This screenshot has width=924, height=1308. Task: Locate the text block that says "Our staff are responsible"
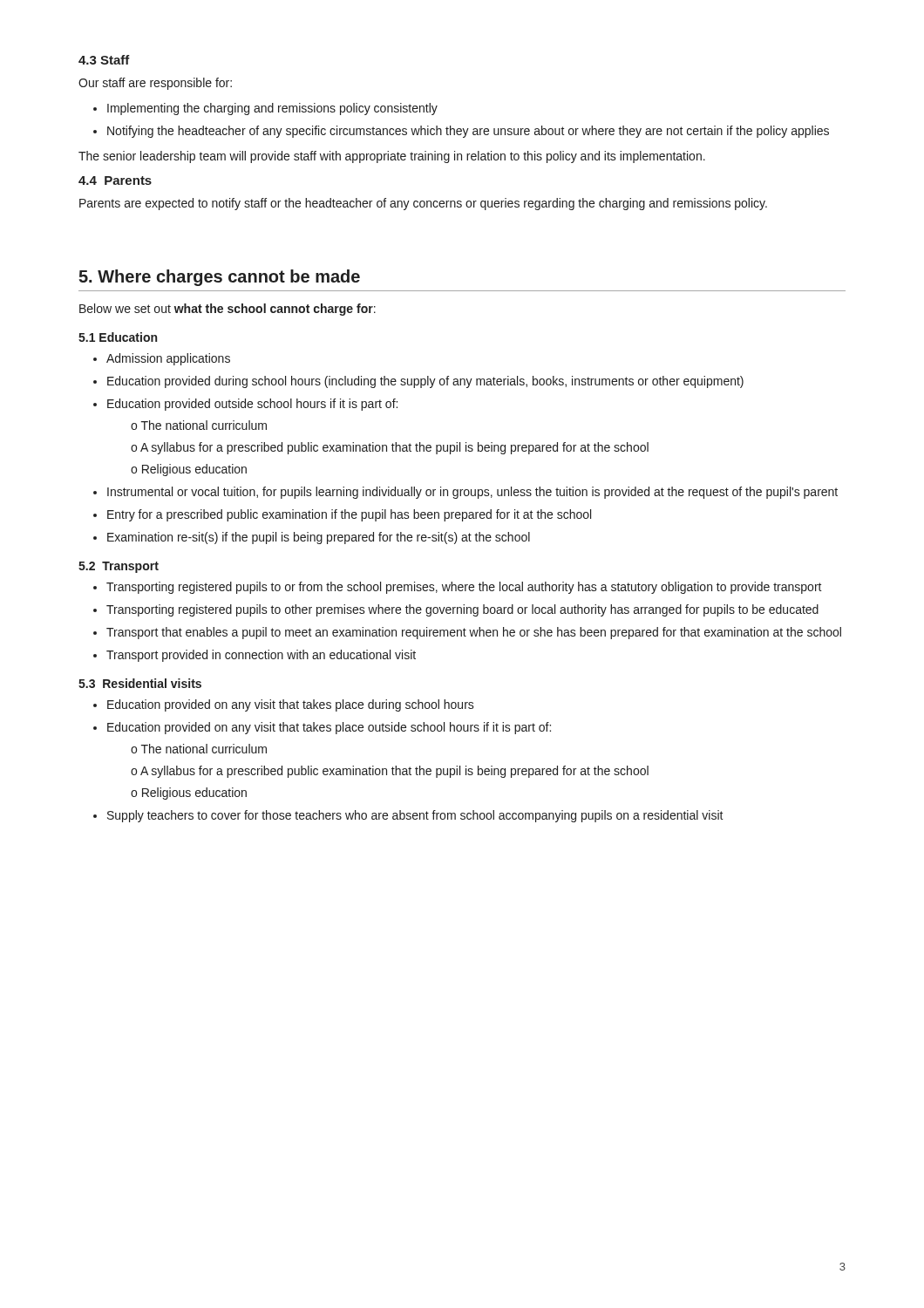[156, 83]
